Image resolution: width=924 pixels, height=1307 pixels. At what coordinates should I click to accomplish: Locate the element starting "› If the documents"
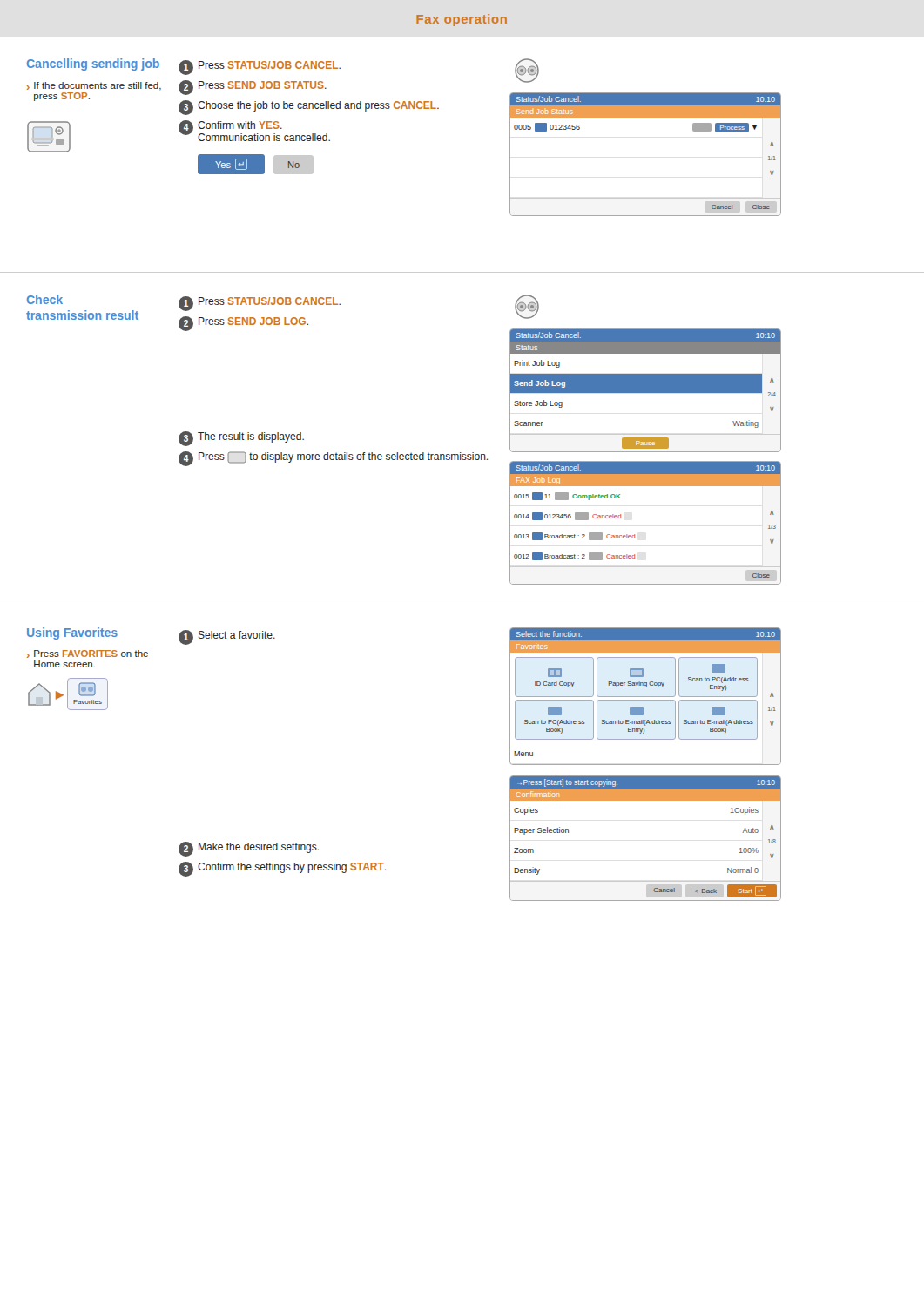(x=98, y=91)
